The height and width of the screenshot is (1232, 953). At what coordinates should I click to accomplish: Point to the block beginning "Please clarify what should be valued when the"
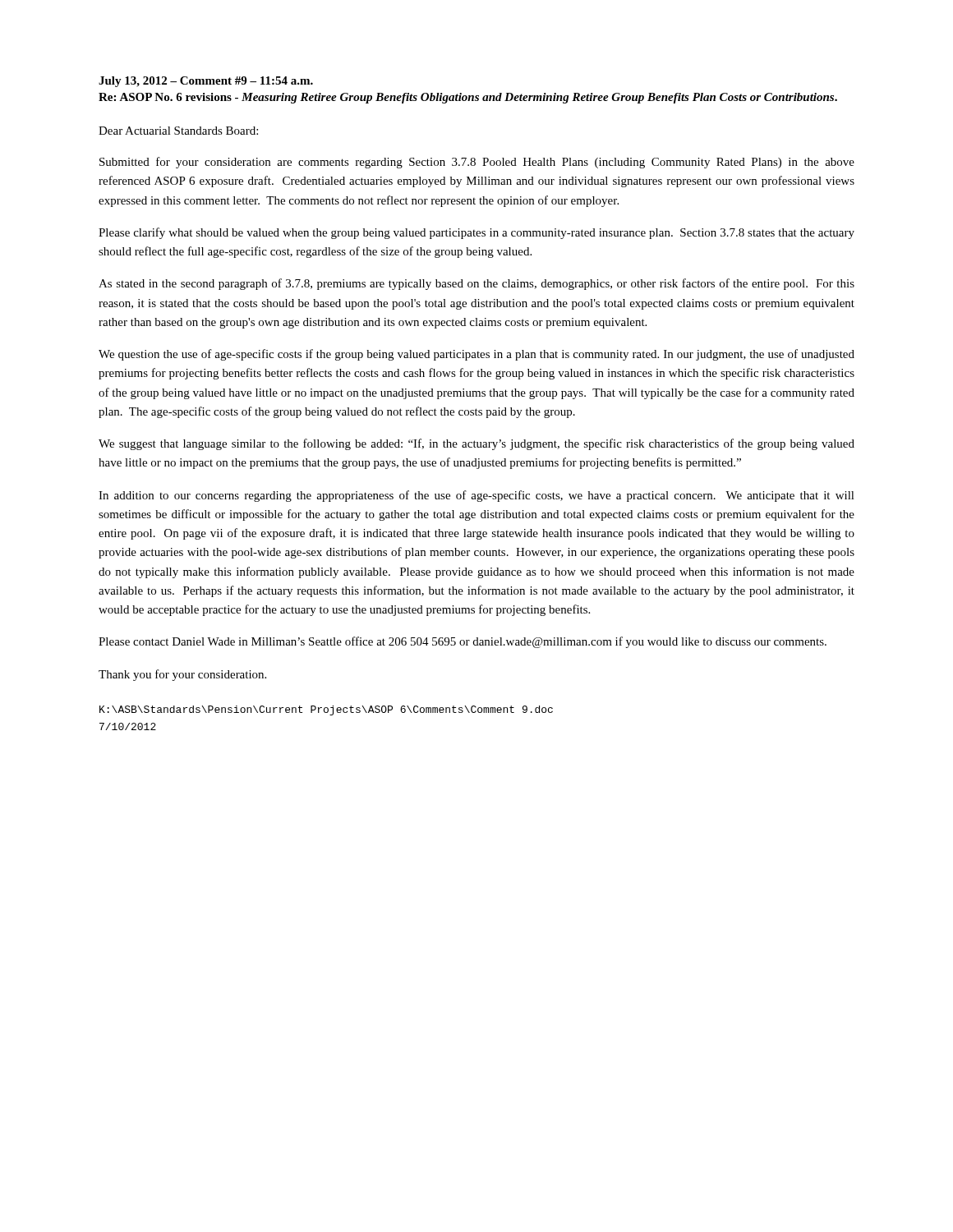point(476,242)
